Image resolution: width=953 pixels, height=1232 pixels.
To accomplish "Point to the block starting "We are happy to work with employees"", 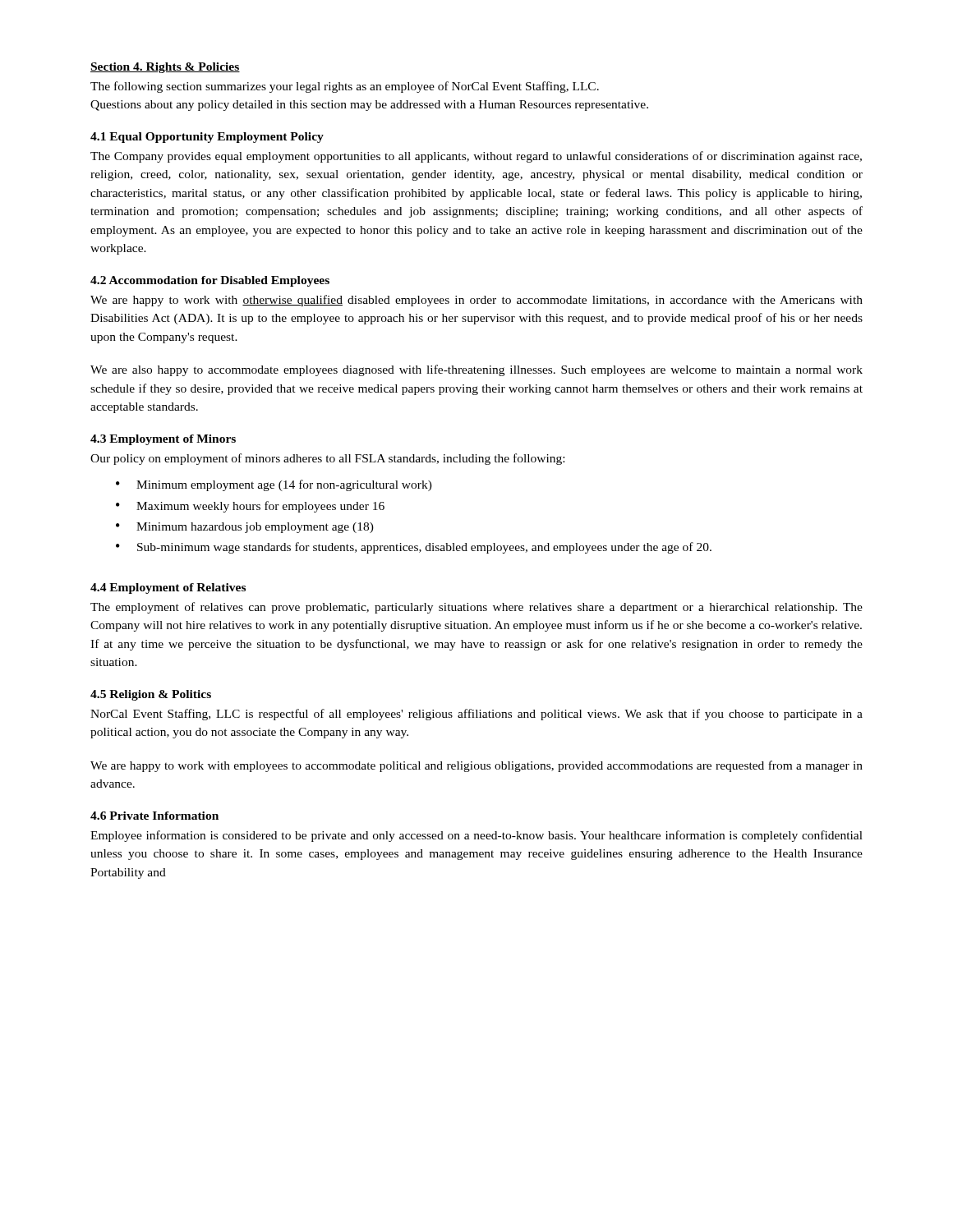I will point(476,774).
